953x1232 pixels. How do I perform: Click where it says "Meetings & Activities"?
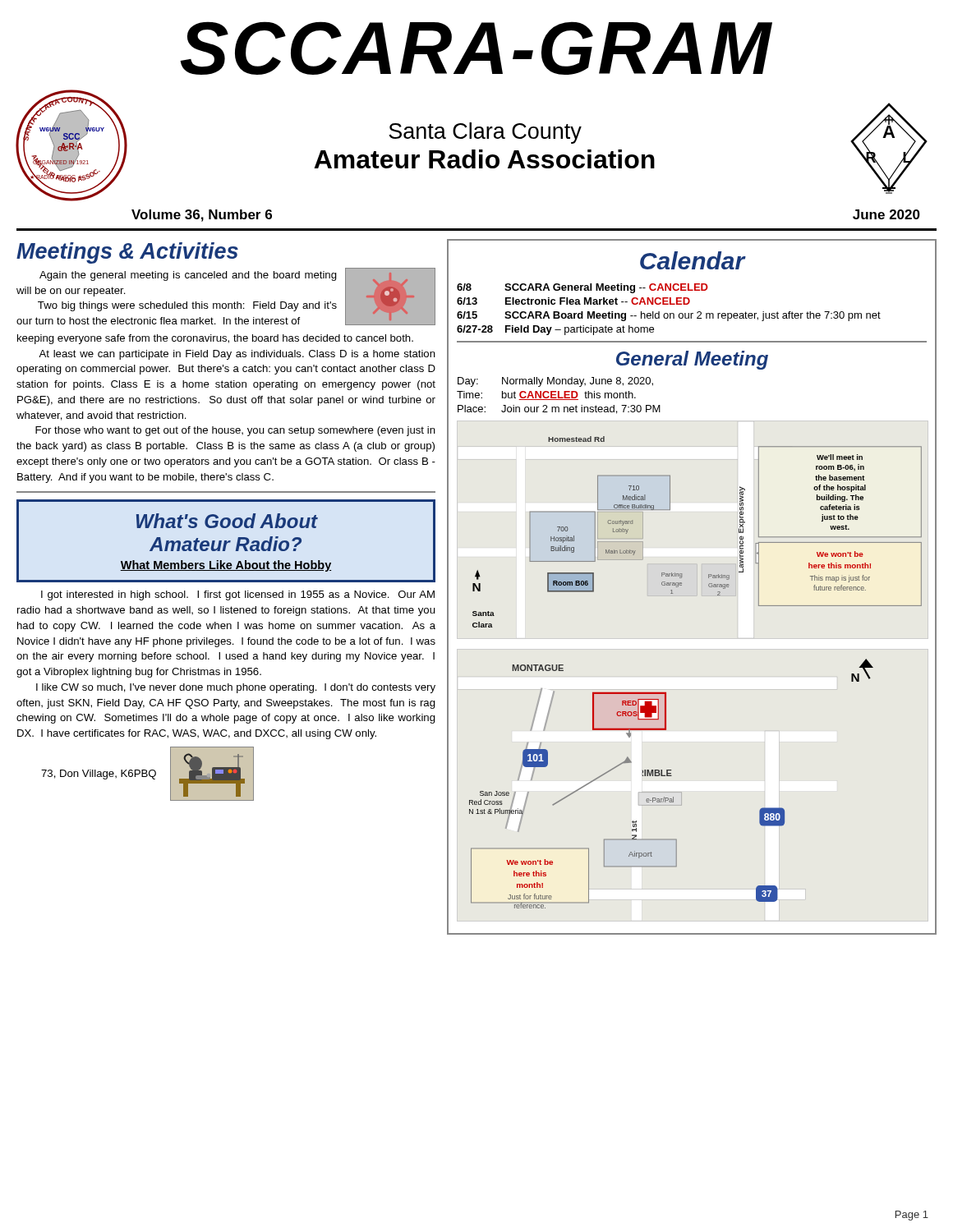[x=128, y=251]
